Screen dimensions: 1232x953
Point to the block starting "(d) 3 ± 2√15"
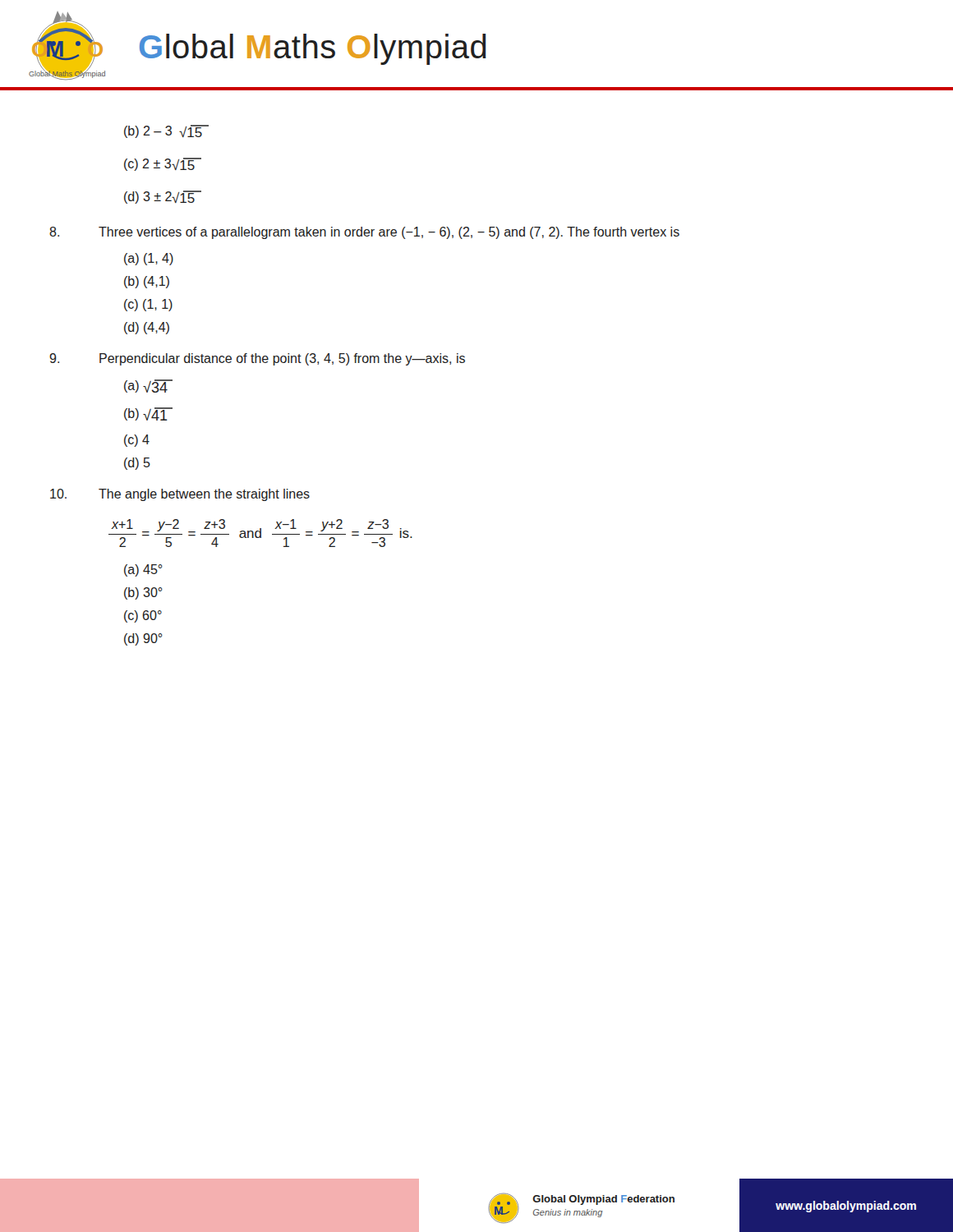pos(162,198)
